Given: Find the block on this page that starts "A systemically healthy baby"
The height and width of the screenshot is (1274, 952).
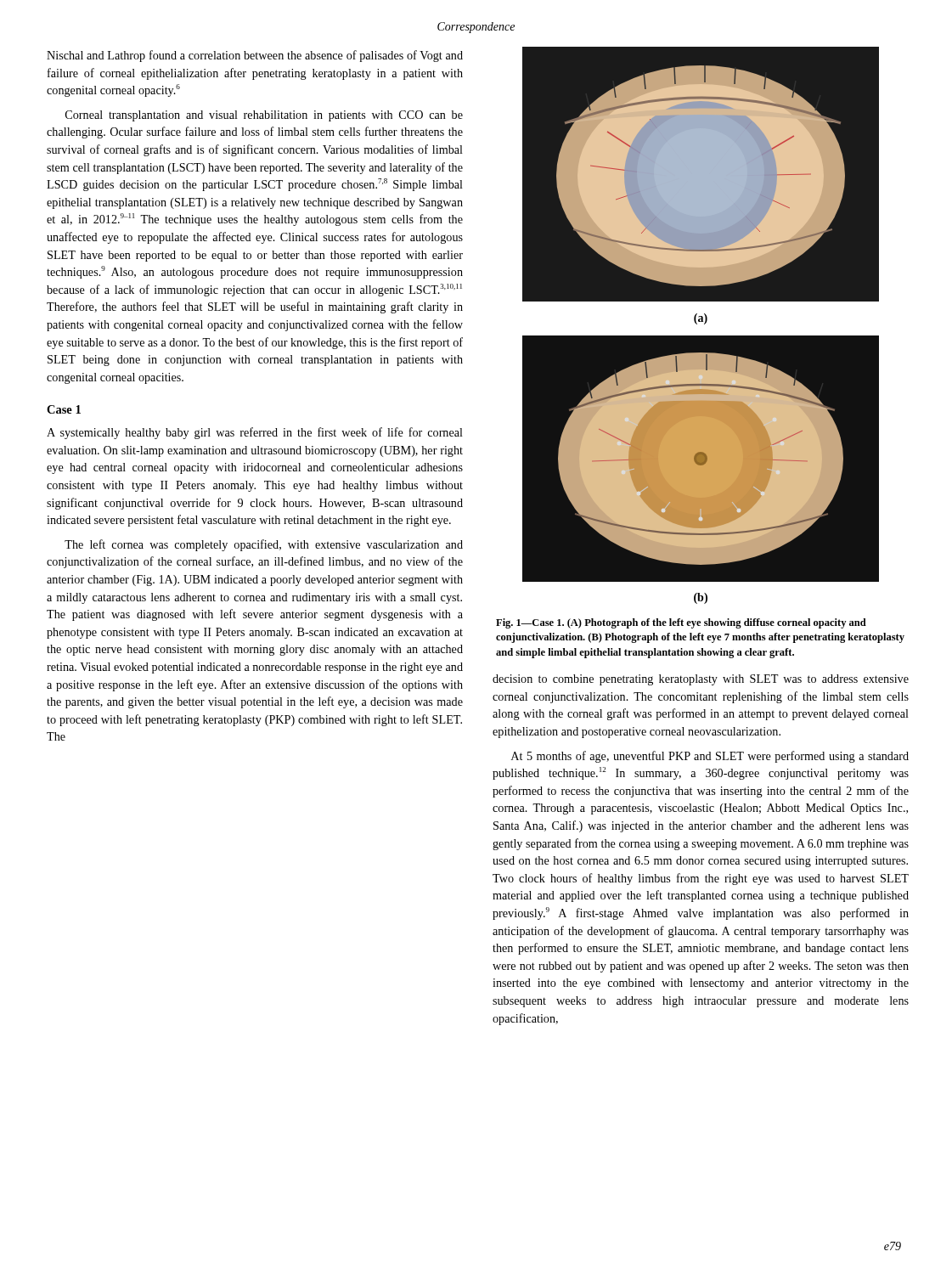Looking at the screenshot, I should click(255, 585).
